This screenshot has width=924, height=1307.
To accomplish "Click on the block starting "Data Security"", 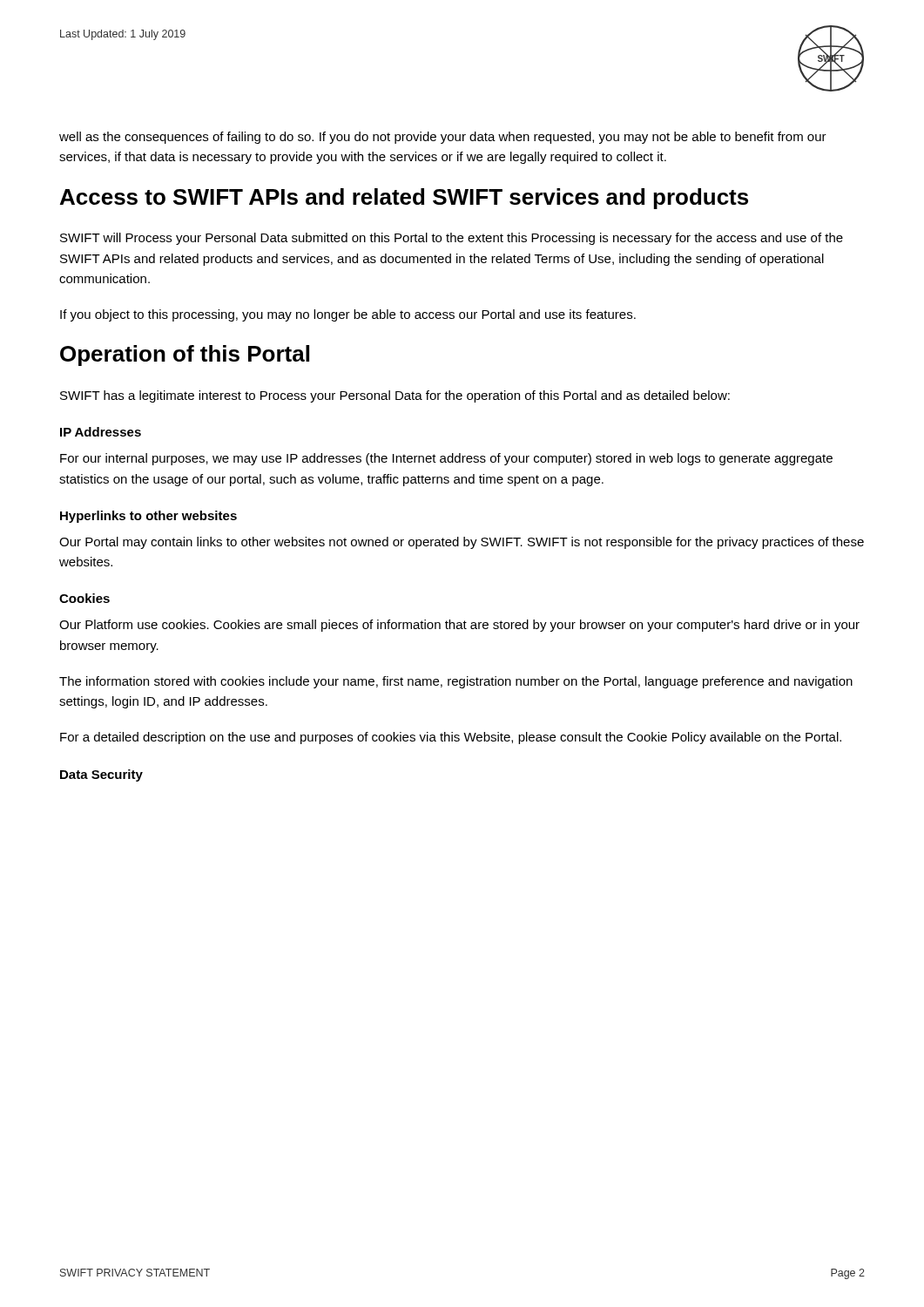I will (x=101, y=774).
